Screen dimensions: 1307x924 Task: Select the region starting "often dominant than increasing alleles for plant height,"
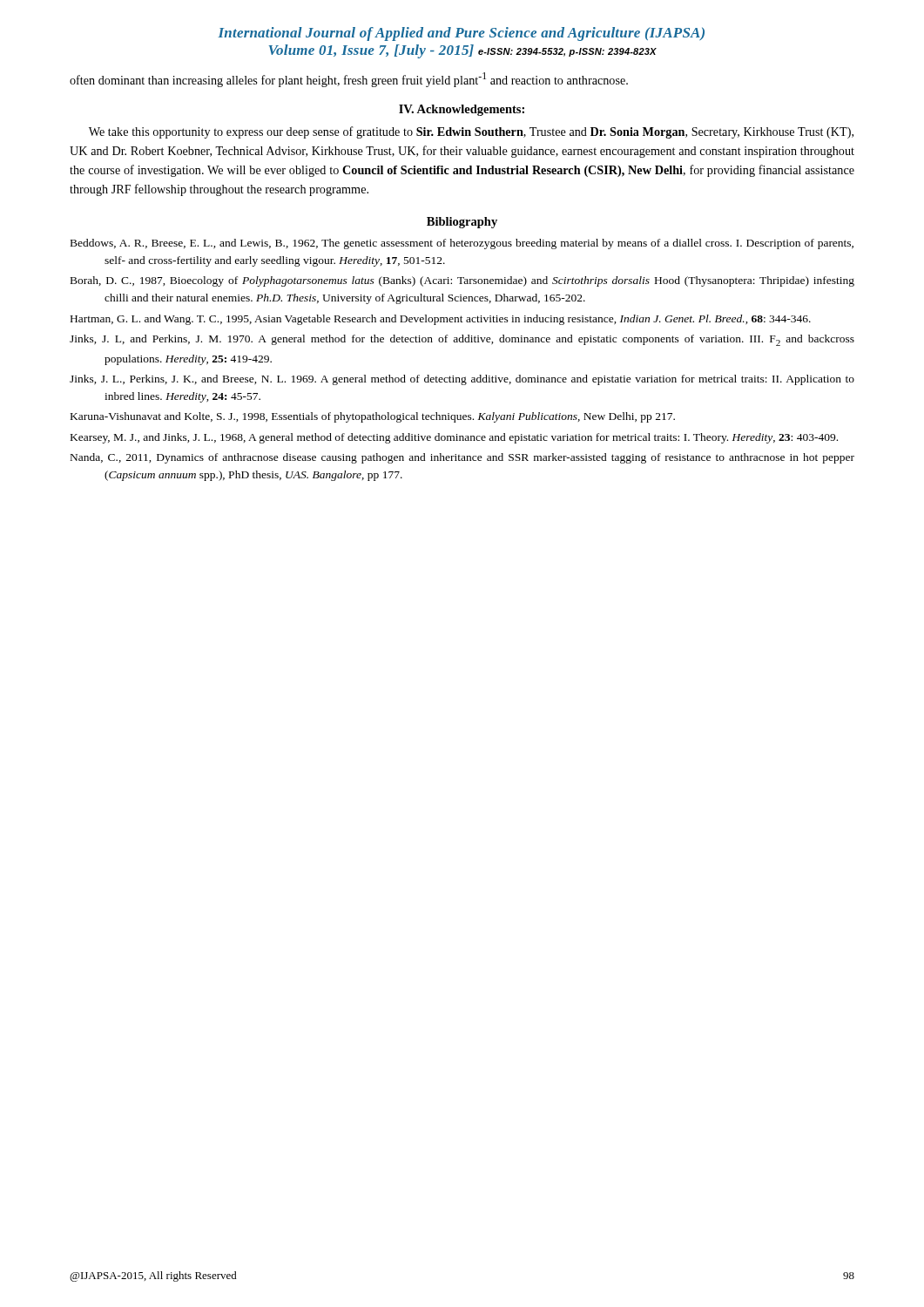coord(349,78)
